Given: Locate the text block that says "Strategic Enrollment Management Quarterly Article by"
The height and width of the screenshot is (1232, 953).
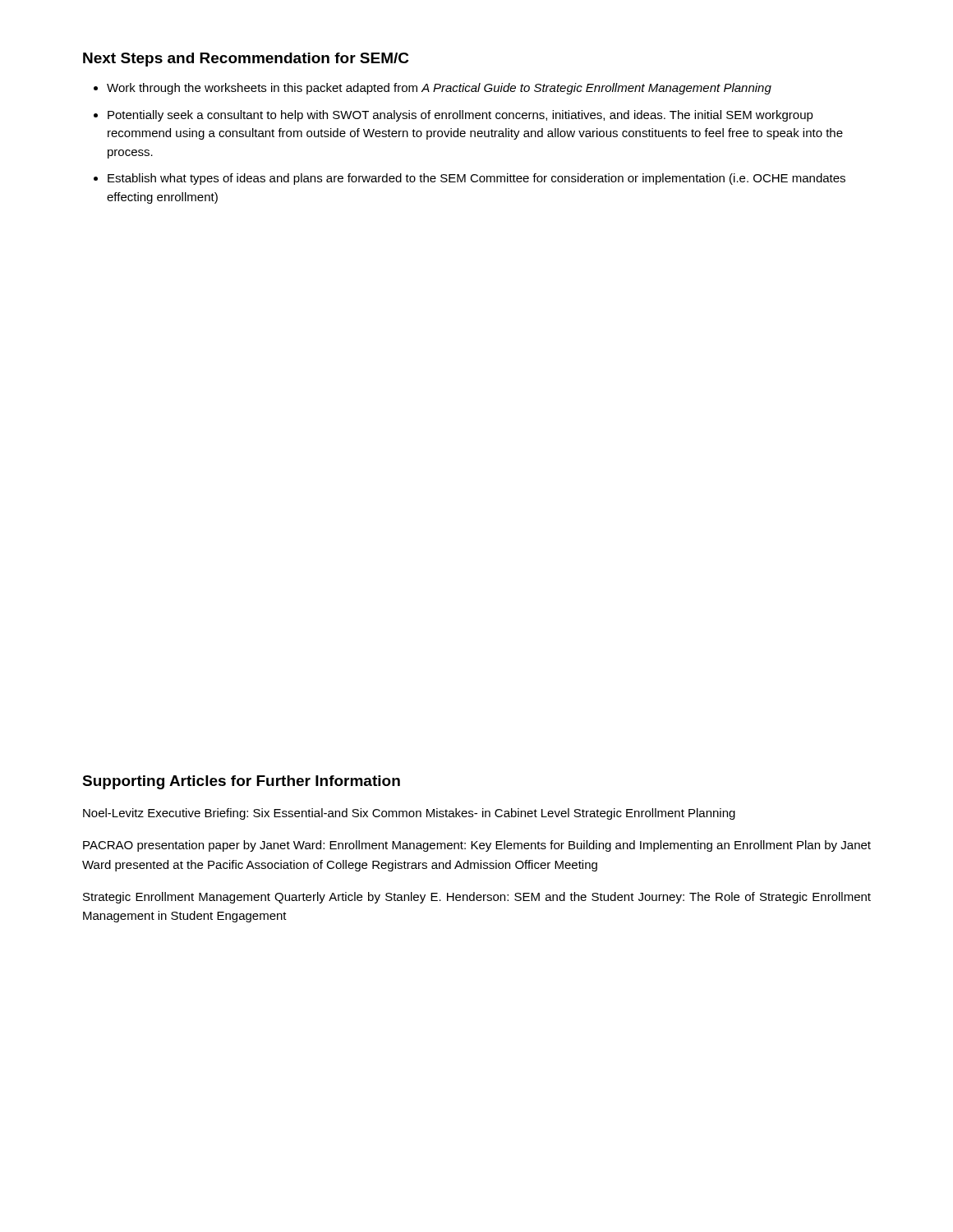Looking at the screenshot, I should pyautogui.click(x=476, y=906).
